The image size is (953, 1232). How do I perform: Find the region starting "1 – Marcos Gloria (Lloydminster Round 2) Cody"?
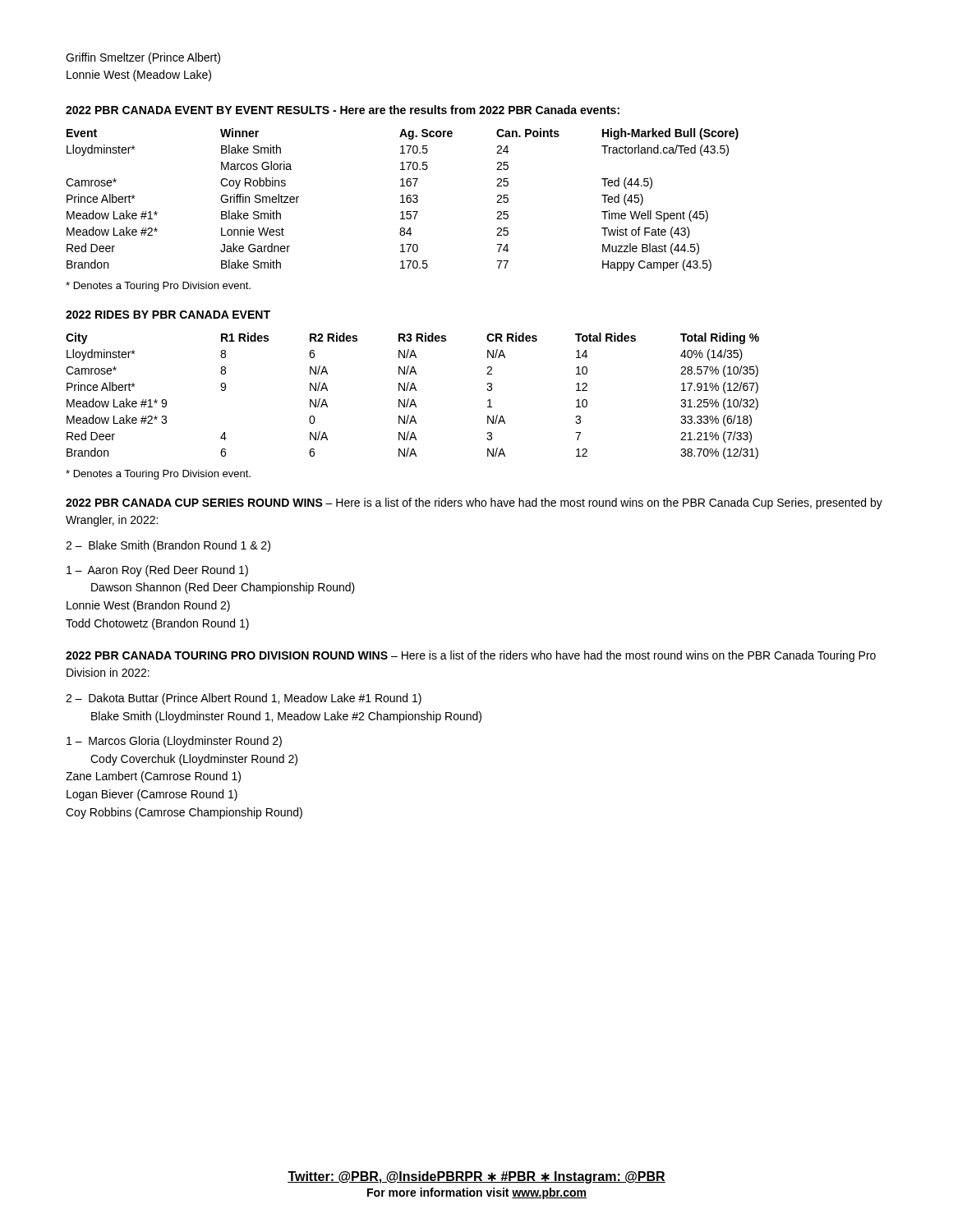point(184,776)
